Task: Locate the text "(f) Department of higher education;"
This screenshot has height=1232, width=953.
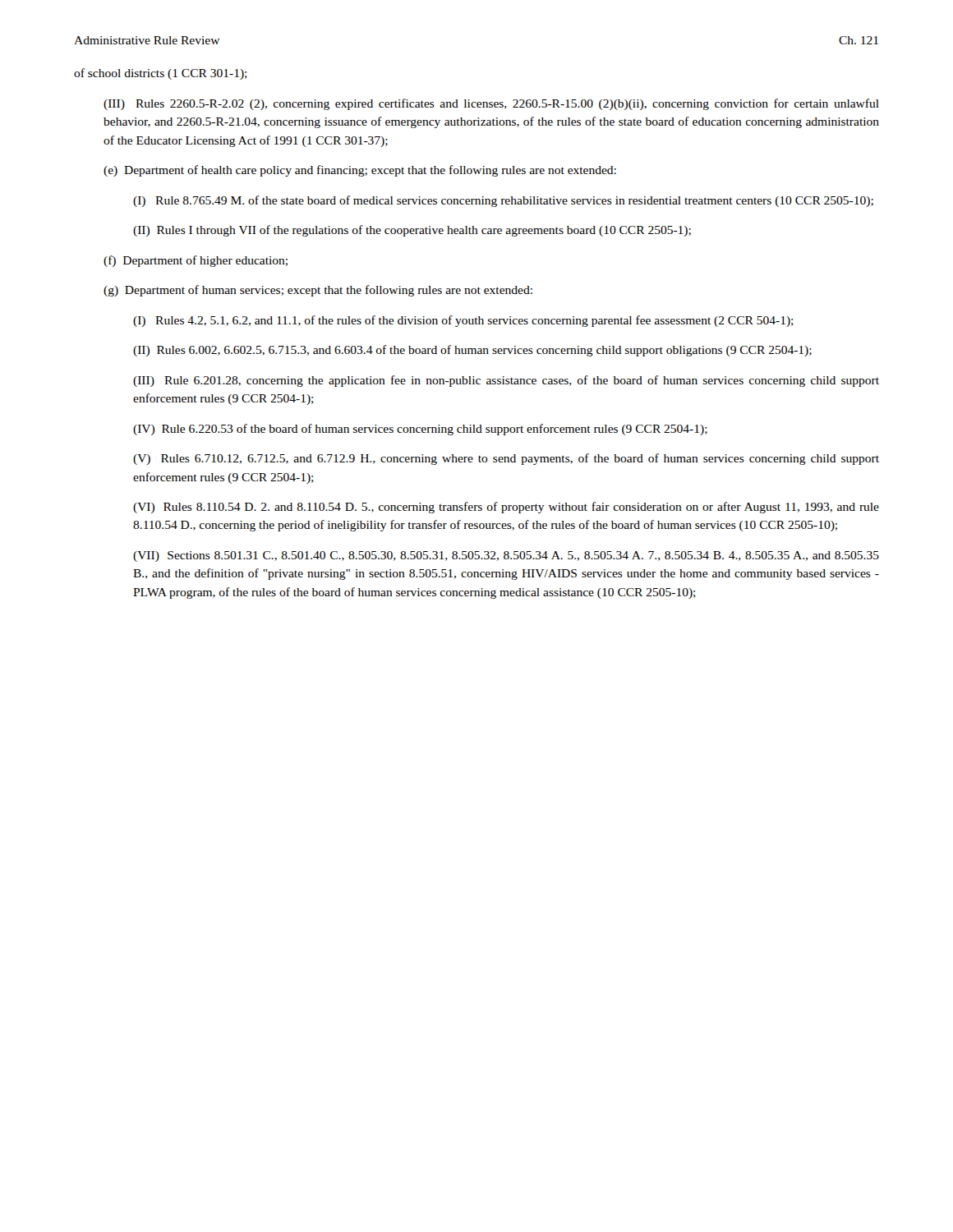Action: tap(196, 260)
